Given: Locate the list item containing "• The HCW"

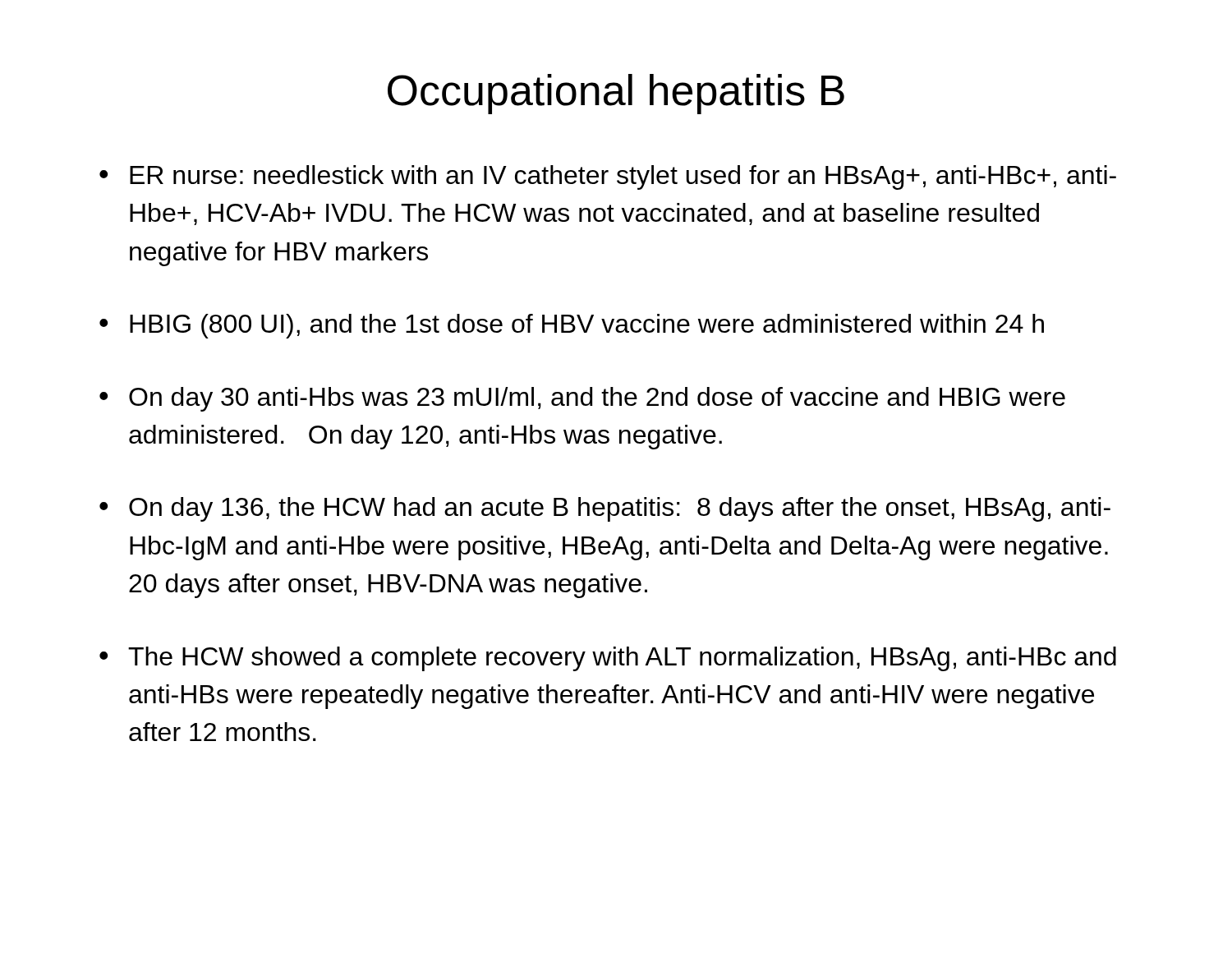Looking at the screenshot, I should tap(616, 694).
